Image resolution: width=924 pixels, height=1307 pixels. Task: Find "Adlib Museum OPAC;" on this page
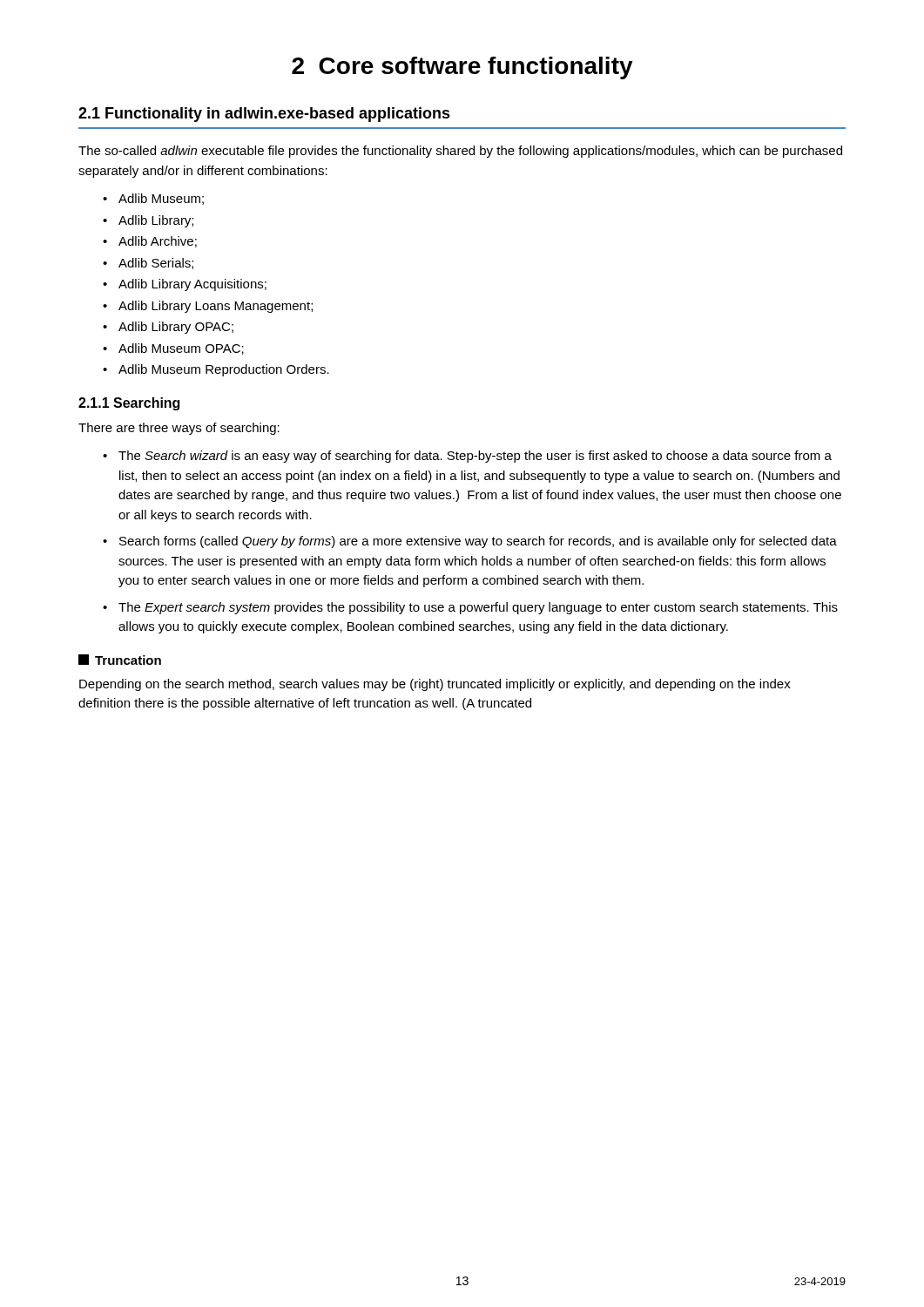pyautogui.click(x=173, y=349)
